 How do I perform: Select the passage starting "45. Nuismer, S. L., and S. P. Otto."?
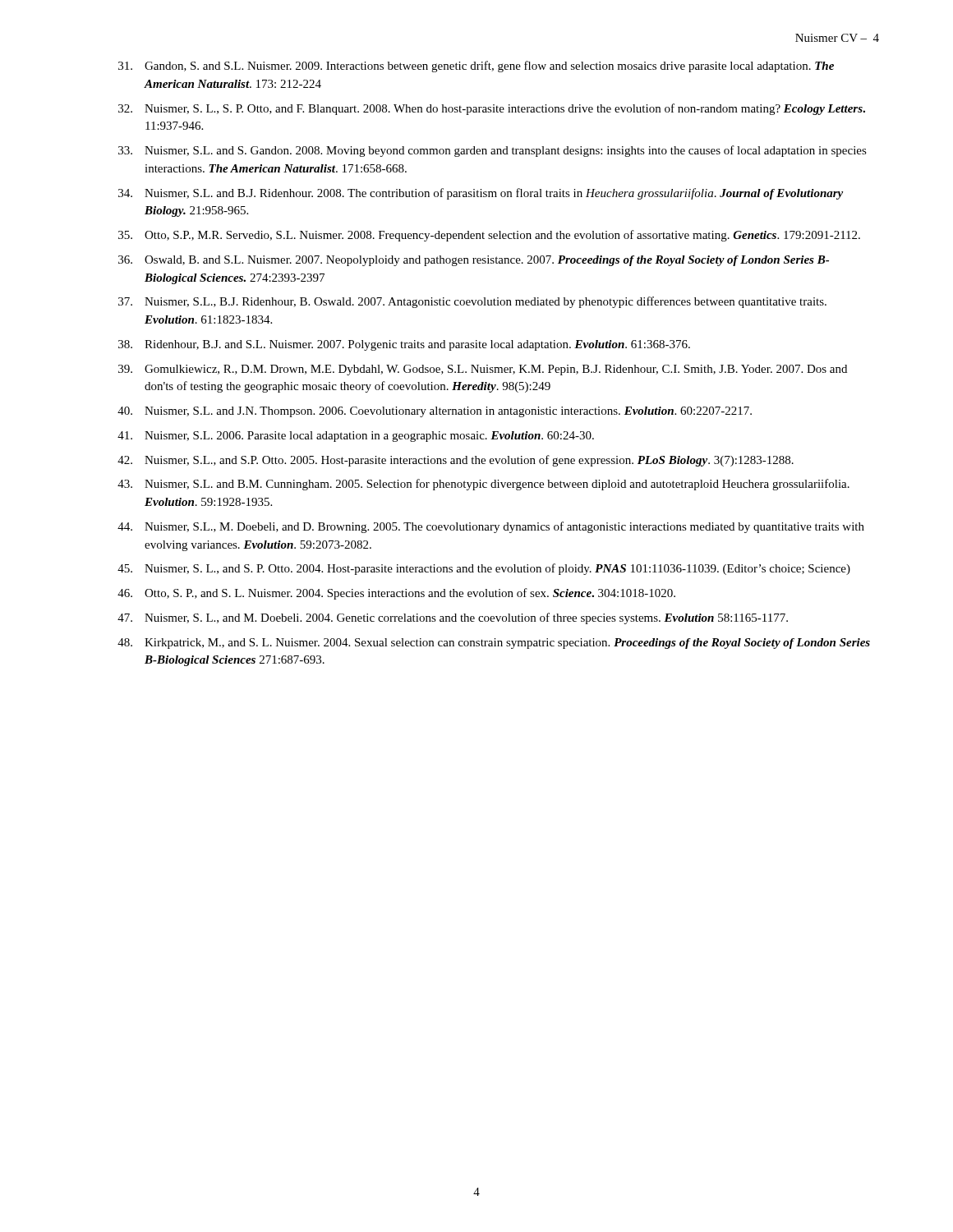pyautogui.click(x=485, y=569)
